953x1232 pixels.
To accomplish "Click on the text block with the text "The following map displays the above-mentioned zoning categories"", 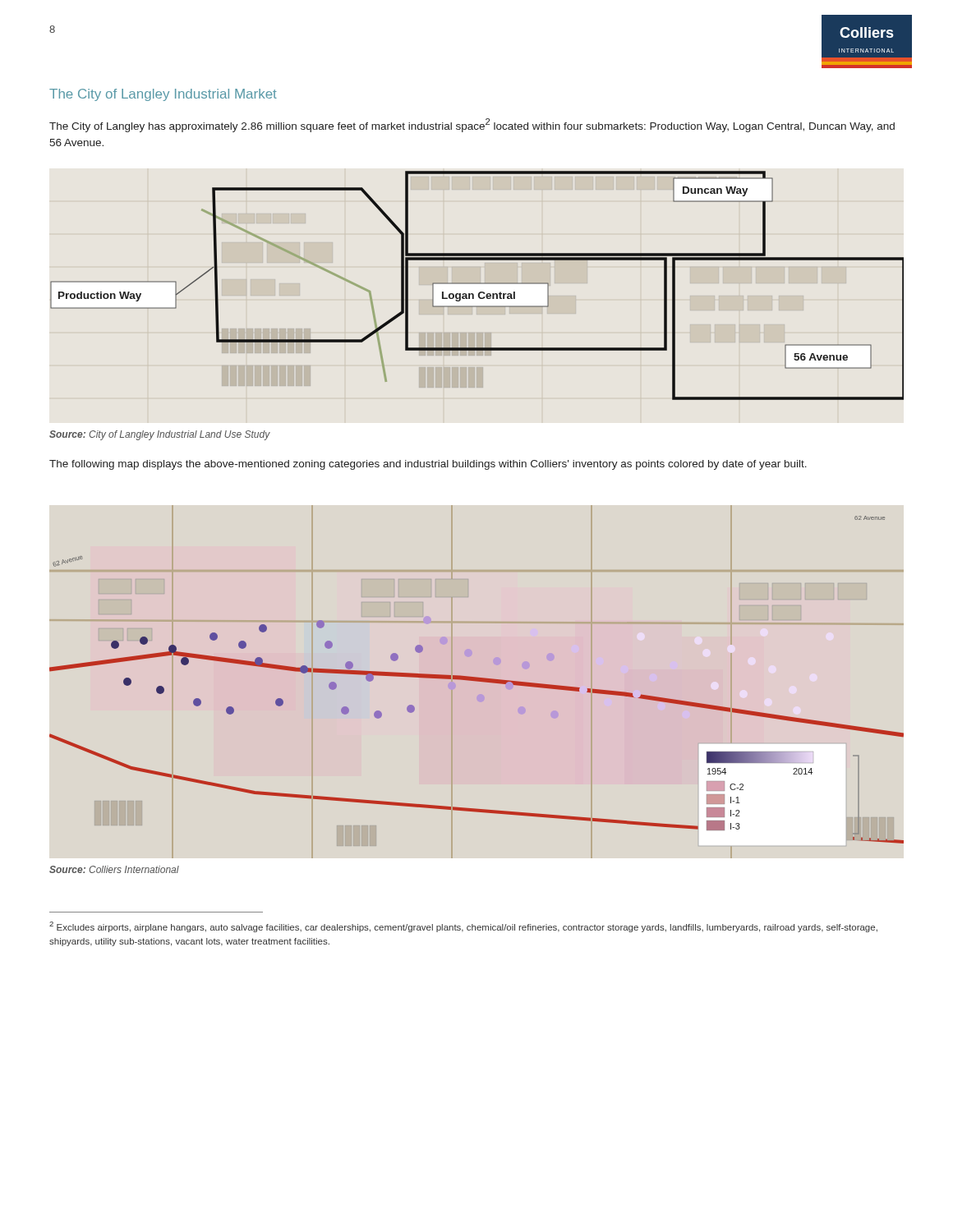I will tap(428, 464).
